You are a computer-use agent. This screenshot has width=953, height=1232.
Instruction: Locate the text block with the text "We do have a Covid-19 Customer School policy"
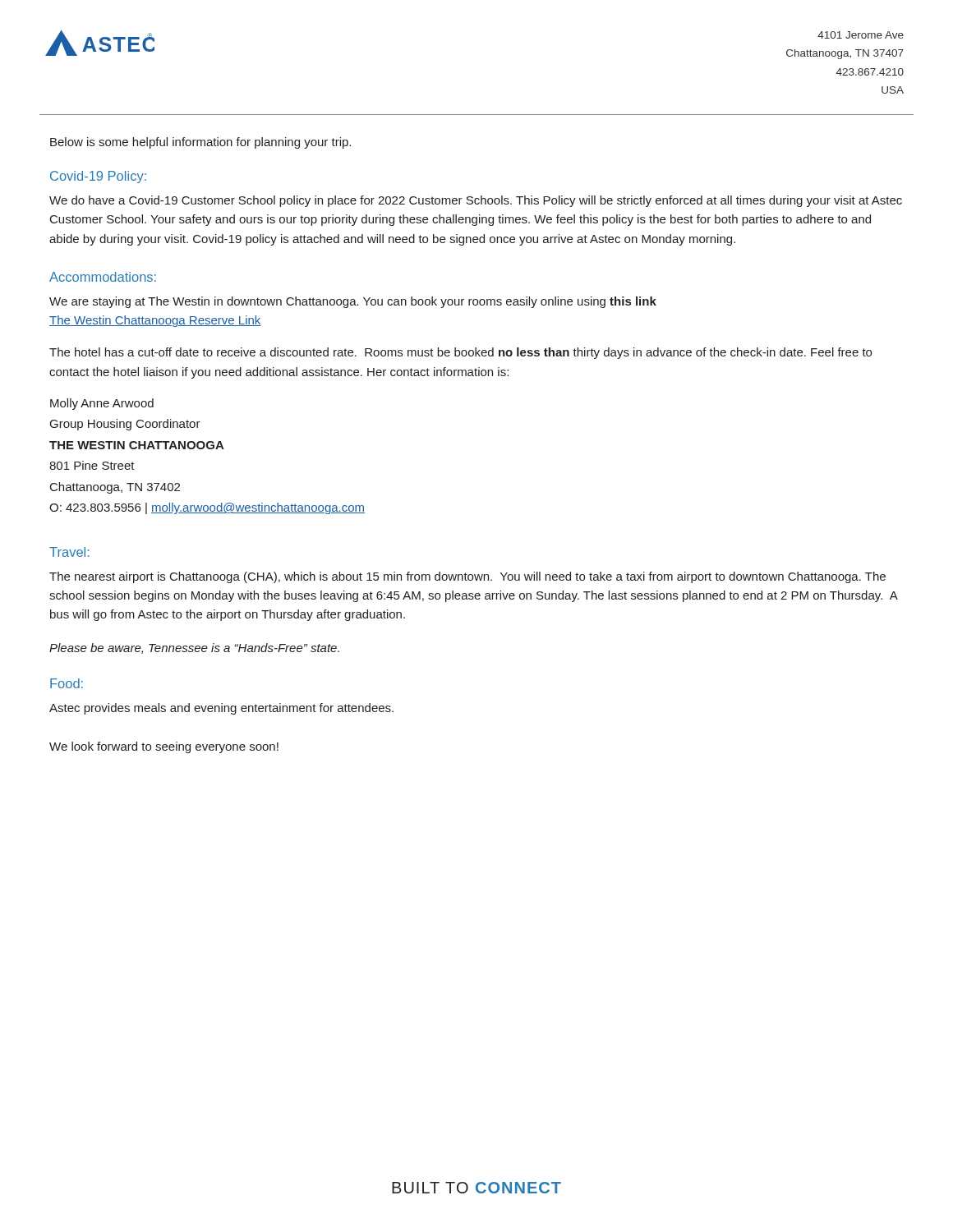click(476, 219)
